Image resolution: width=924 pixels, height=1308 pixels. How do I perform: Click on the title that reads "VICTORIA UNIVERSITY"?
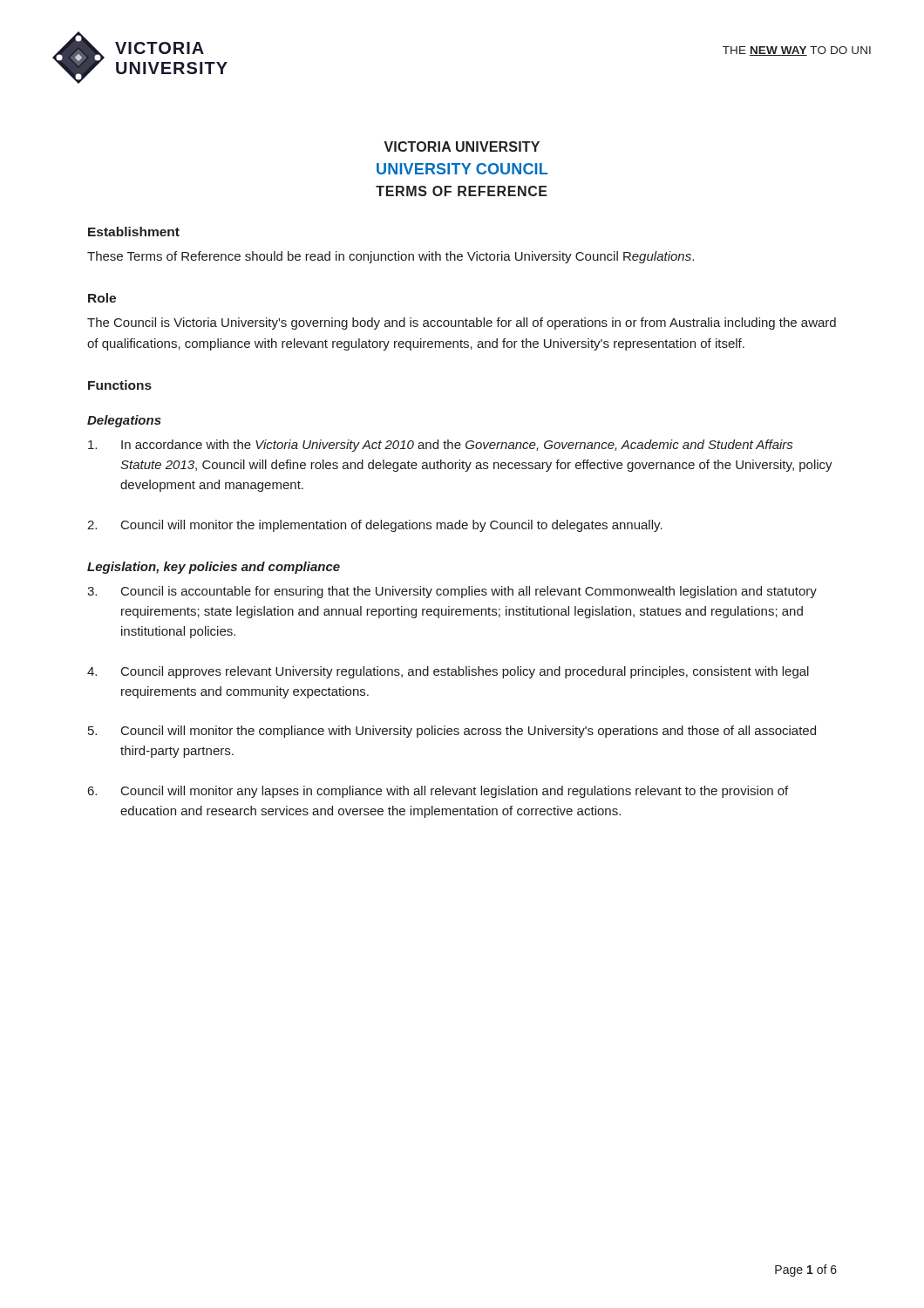462,147
